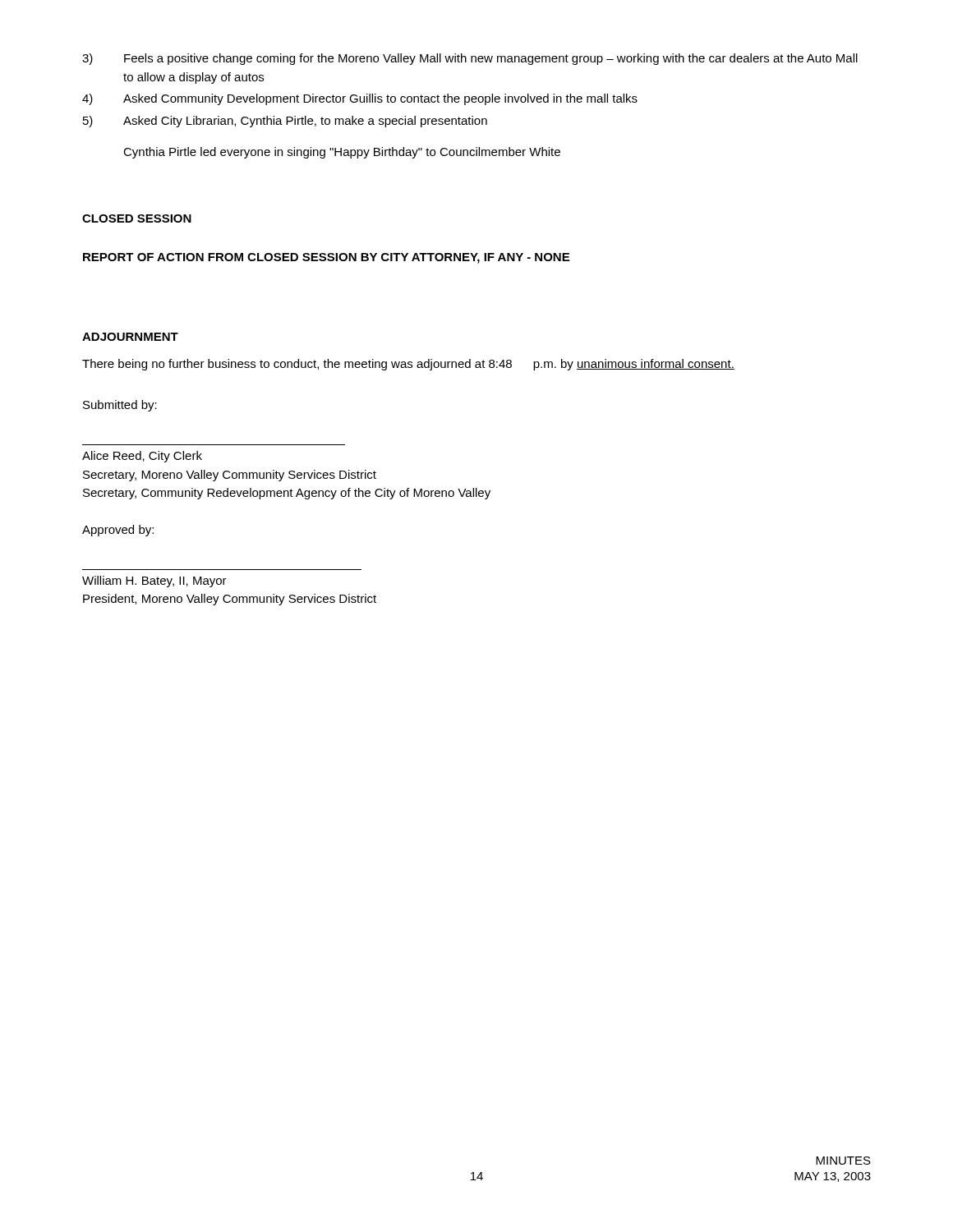
Task: Where is the passage that starts "Alice Reed, City Clerk Secretary, Moreno Valley"?
Action: tap(142, 457)
